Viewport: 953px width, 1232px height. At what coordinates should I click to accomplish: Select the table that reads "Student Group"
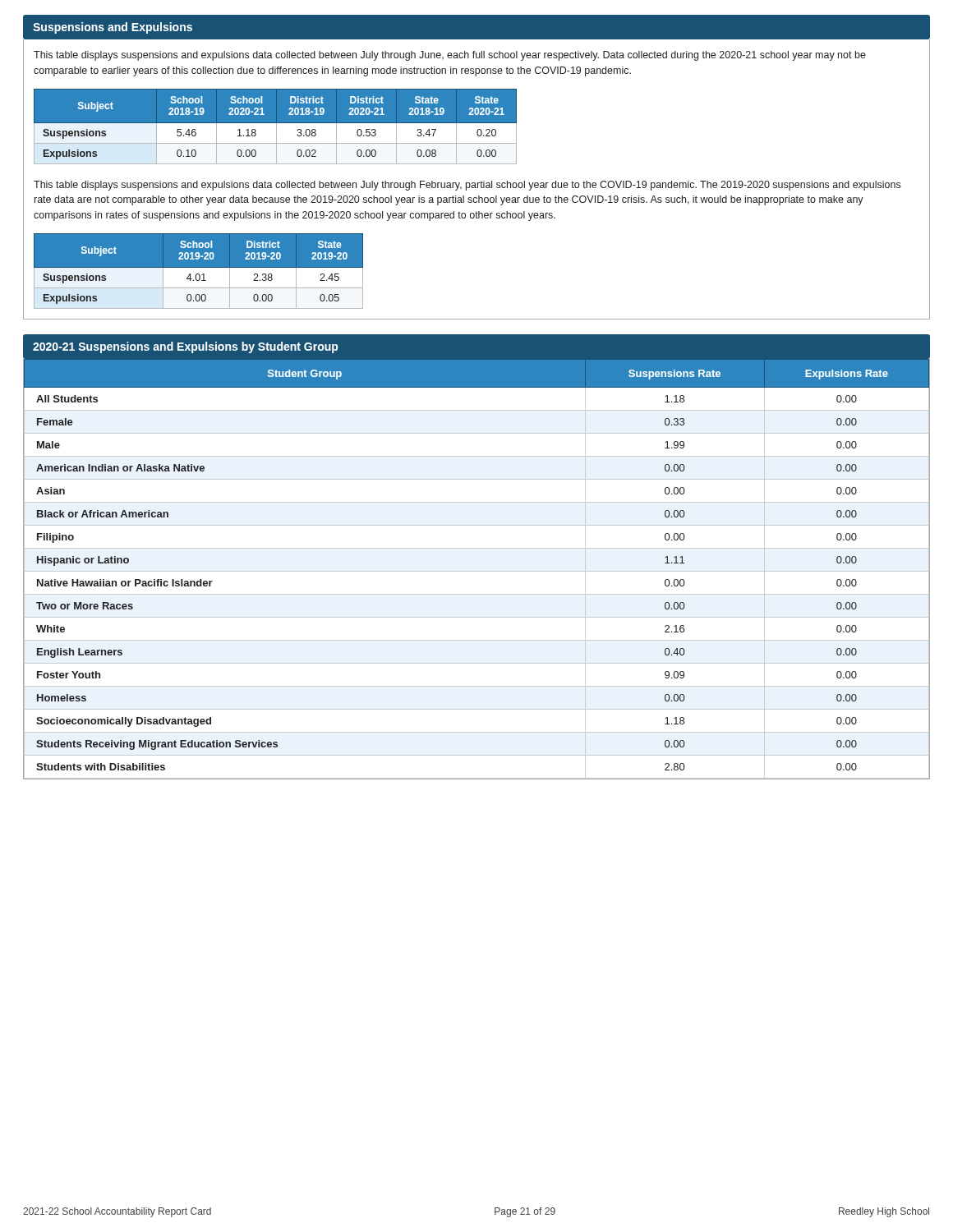476,569
